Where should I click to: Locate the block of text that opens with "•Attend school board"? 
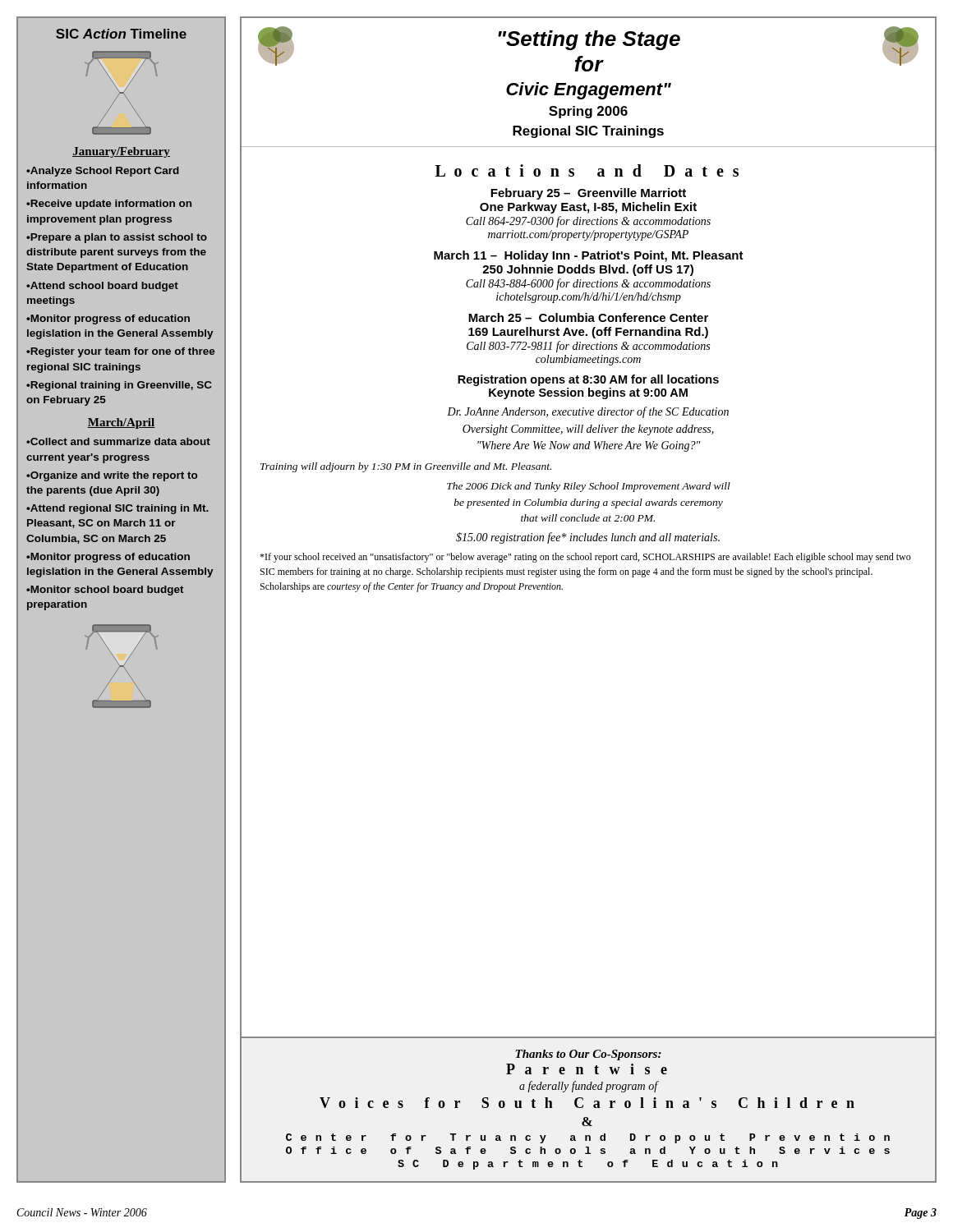tap(102, 293)
